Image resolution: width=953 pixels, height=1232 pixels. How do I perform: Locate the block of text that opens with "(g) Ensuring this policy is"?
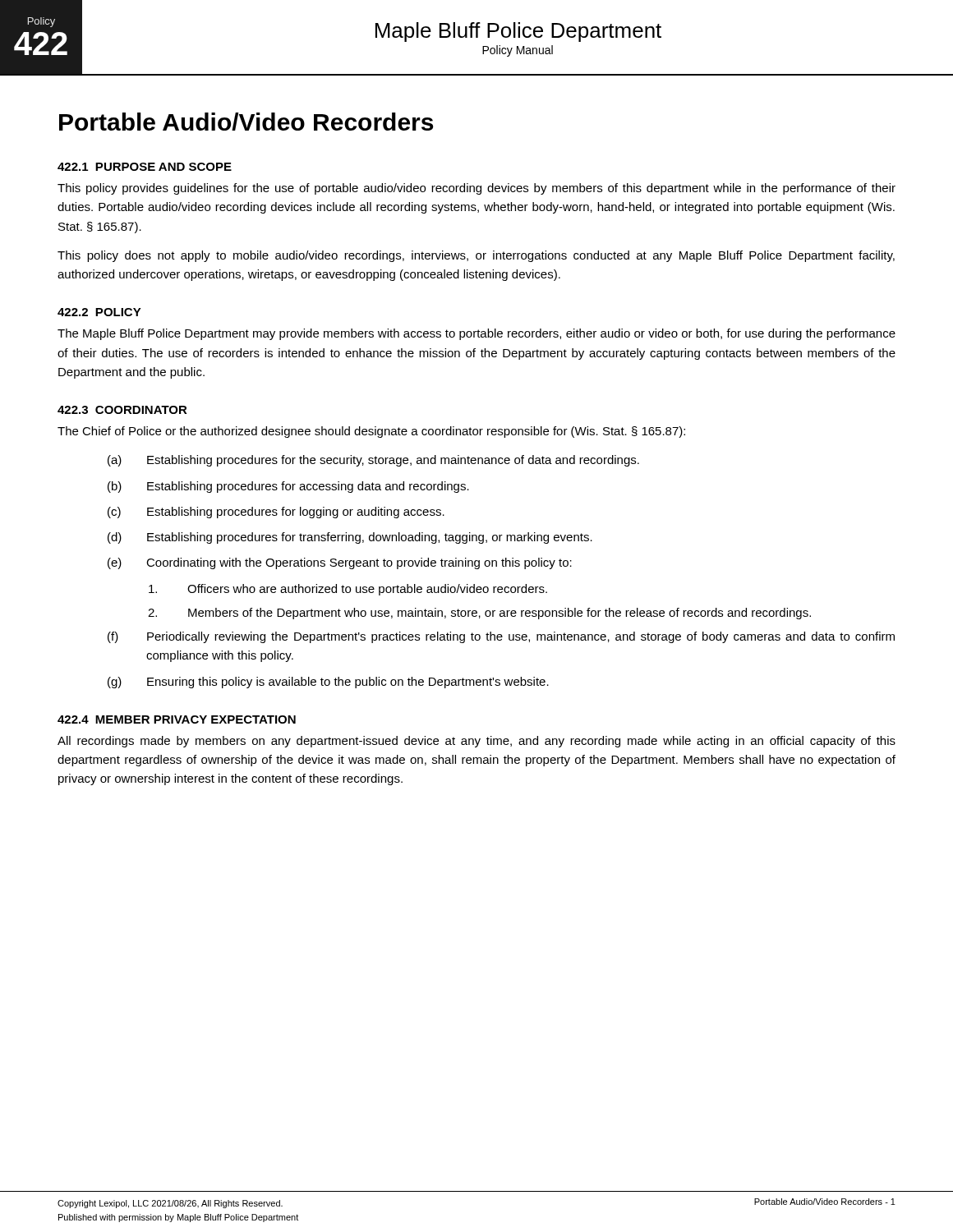[x=476, y=681]
